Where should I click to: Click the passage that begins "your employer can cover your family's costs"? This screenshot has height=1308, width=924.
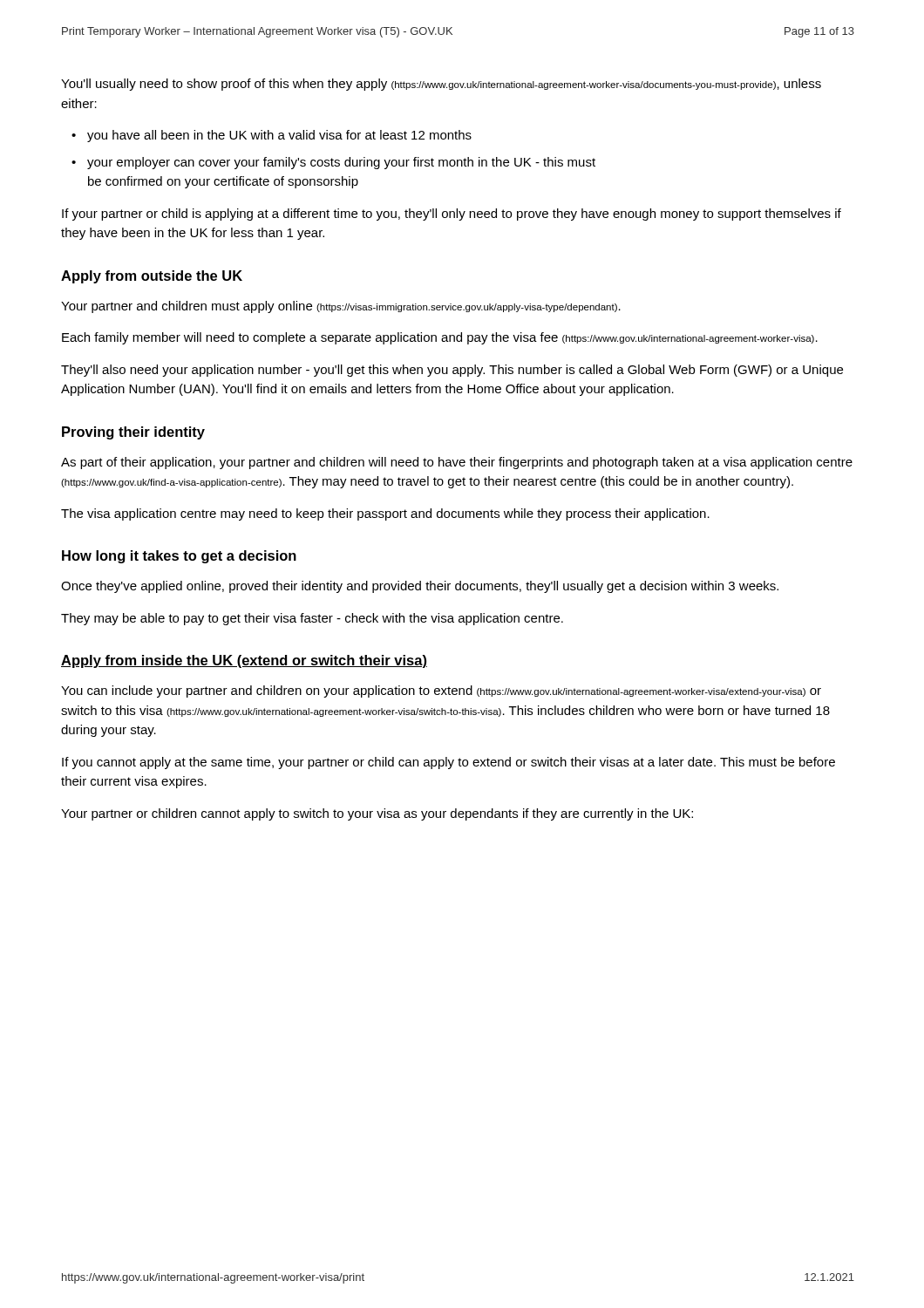[x=341, y=171]
